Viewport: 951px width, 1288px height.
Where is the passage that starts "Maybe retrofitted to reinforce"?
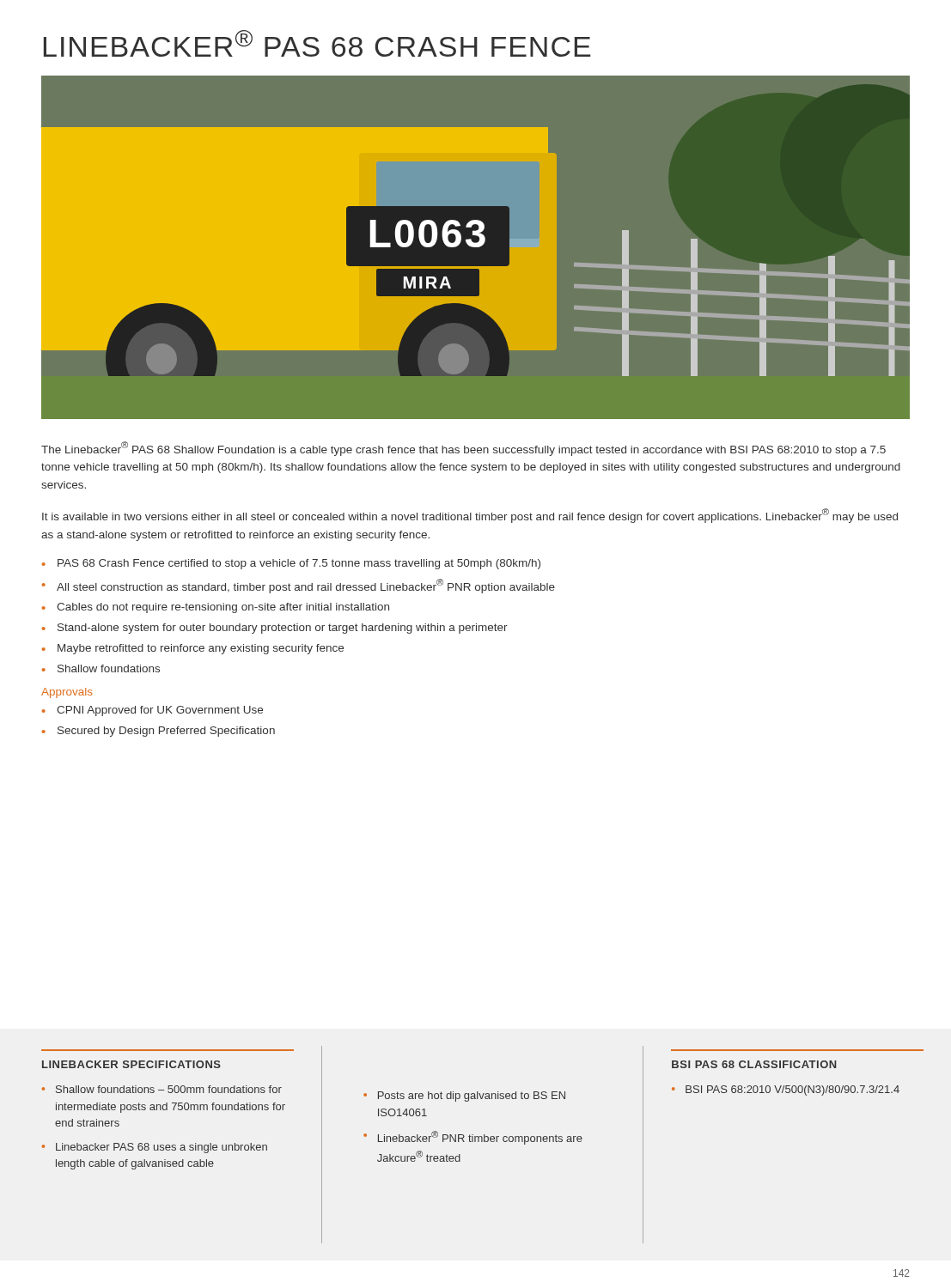tap(200, 648)
